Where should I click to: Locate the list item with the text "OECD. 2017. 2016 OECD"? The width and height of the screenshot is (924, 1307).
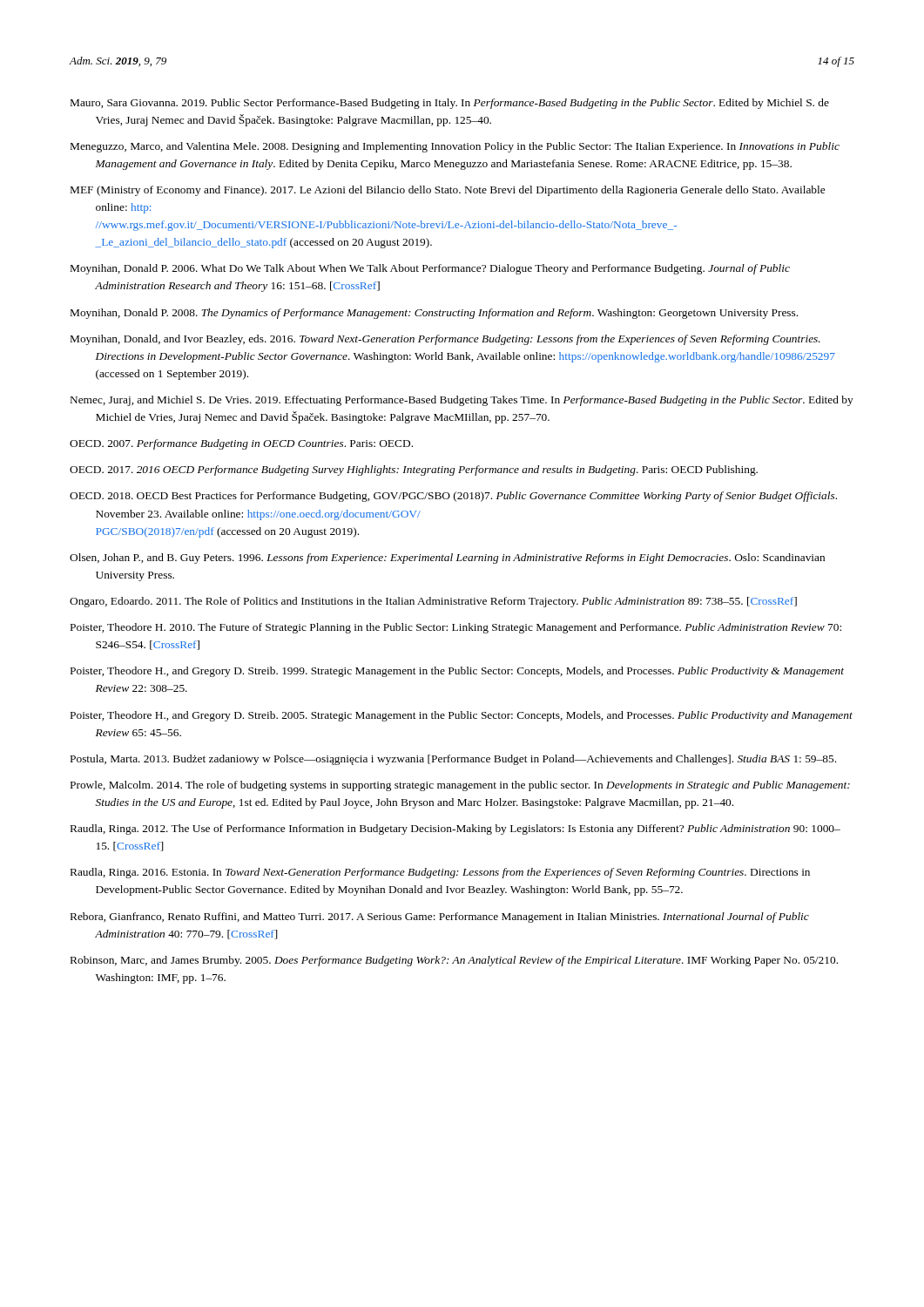(x=414, y=469)
